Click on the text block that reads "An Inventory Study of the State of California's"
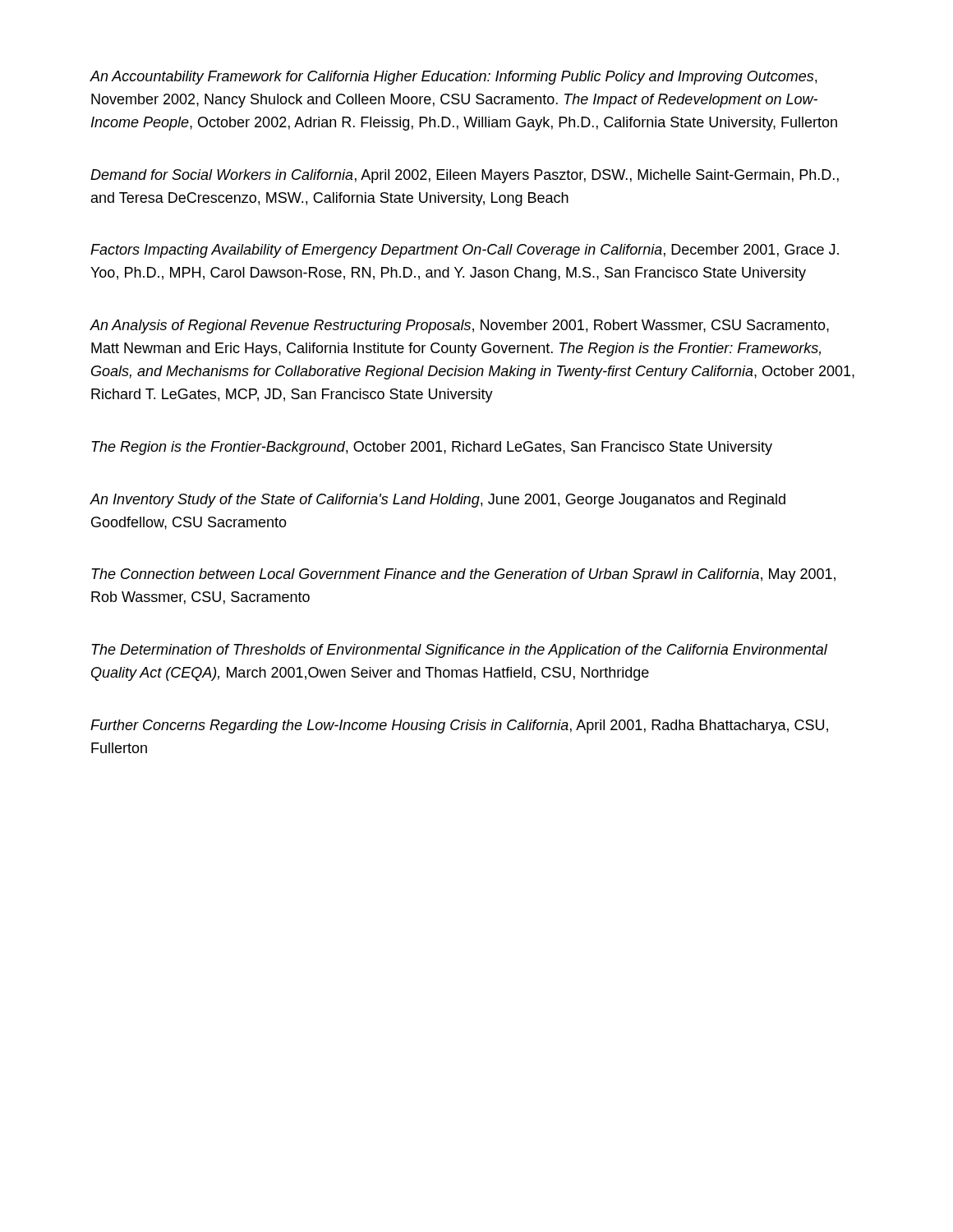953x1232 pixels. [438, 511]
